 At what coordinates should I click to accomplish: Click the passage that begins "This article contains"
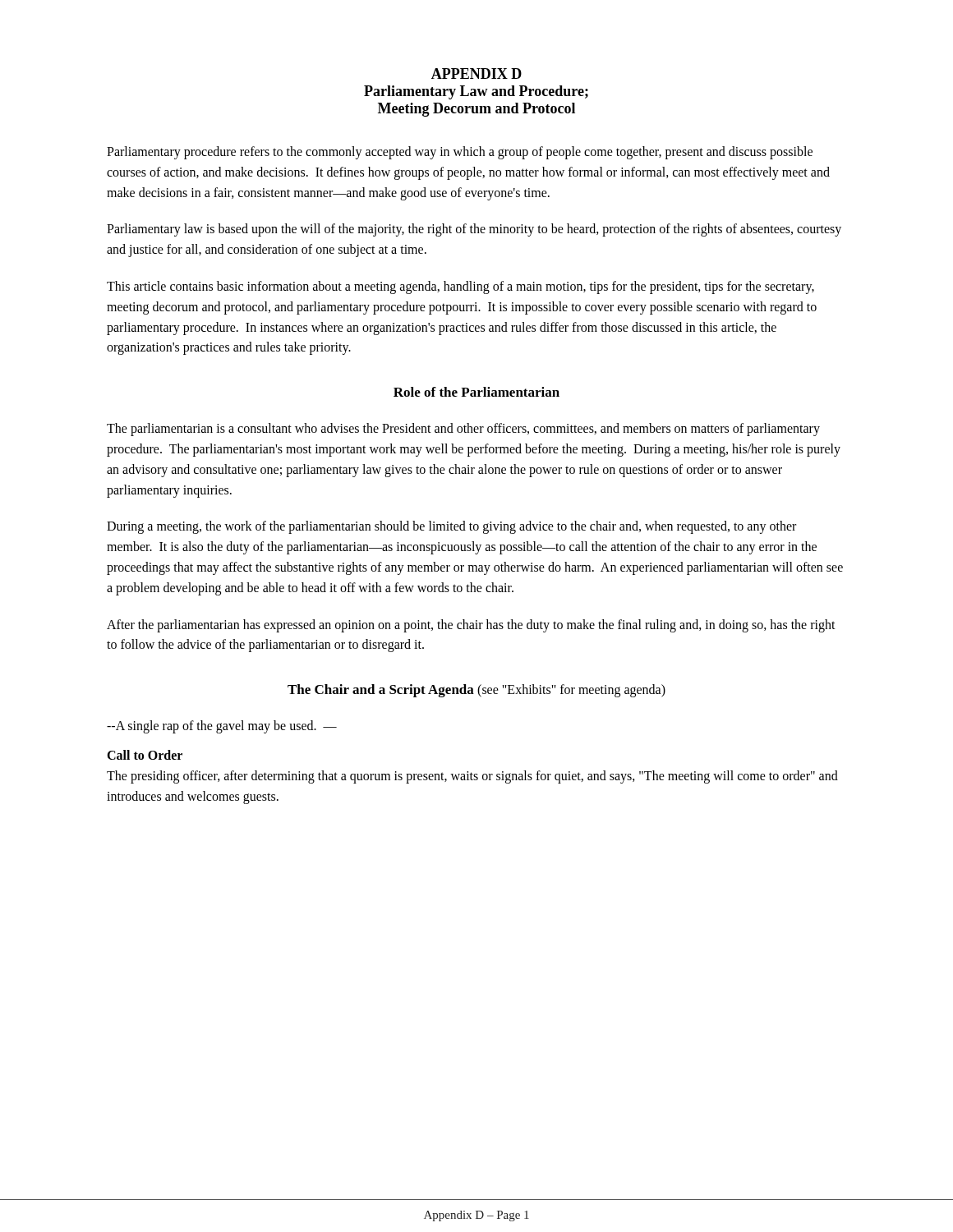(462, 317)
